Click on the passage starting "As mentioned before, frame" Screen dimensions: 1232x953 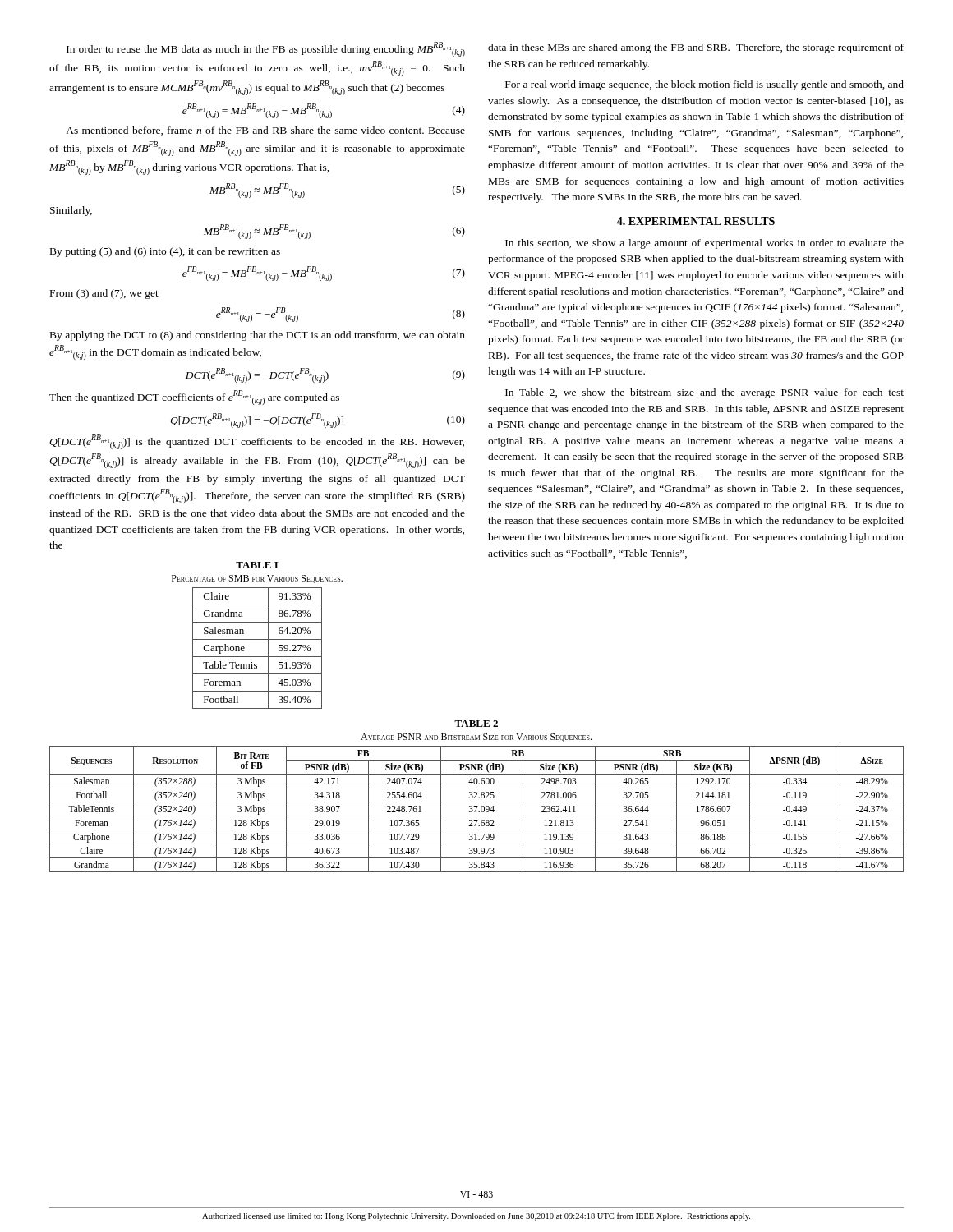[257, 150]
